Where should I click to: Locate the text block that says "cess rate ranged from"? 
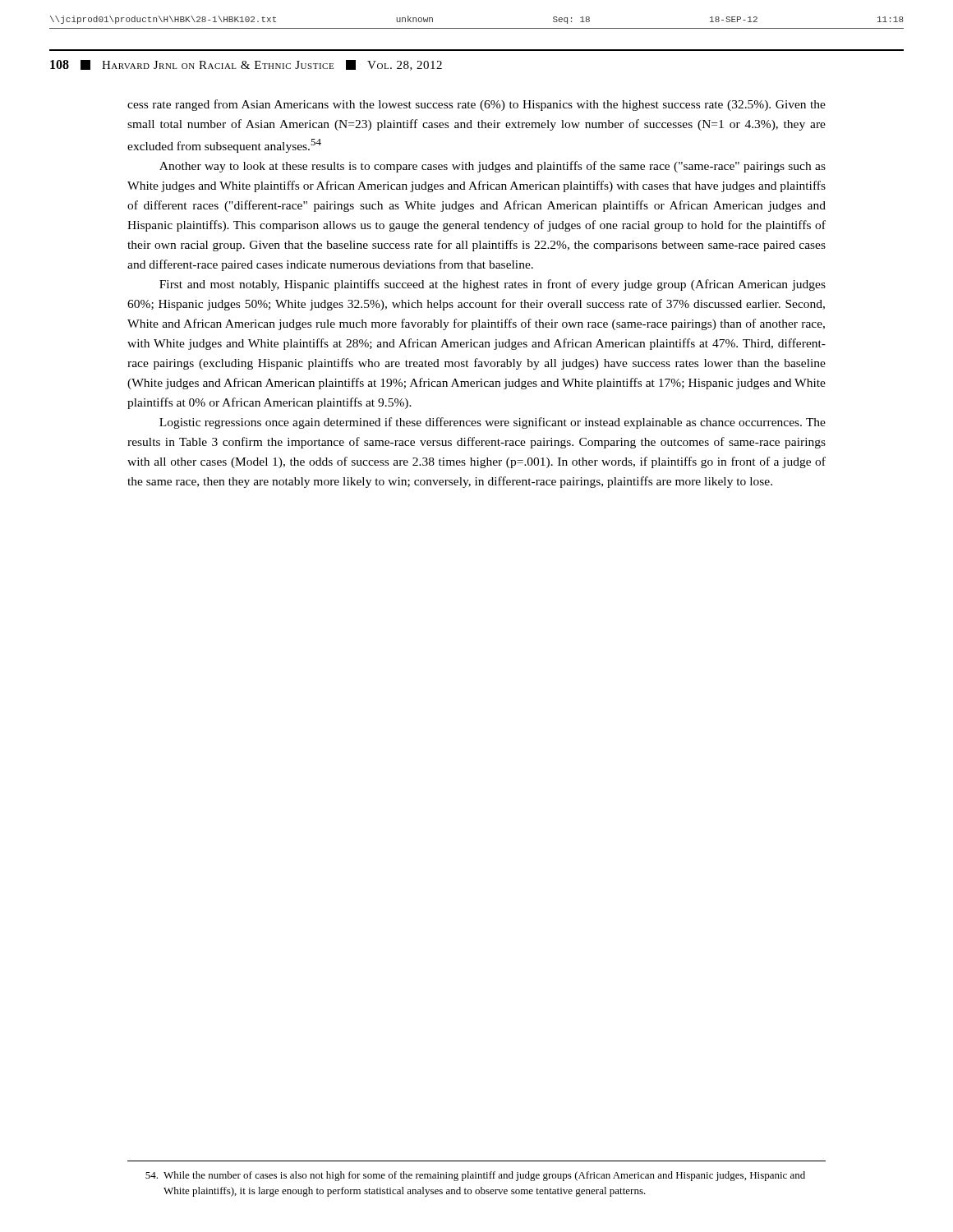pyautogui.click(x=476, y=293)
